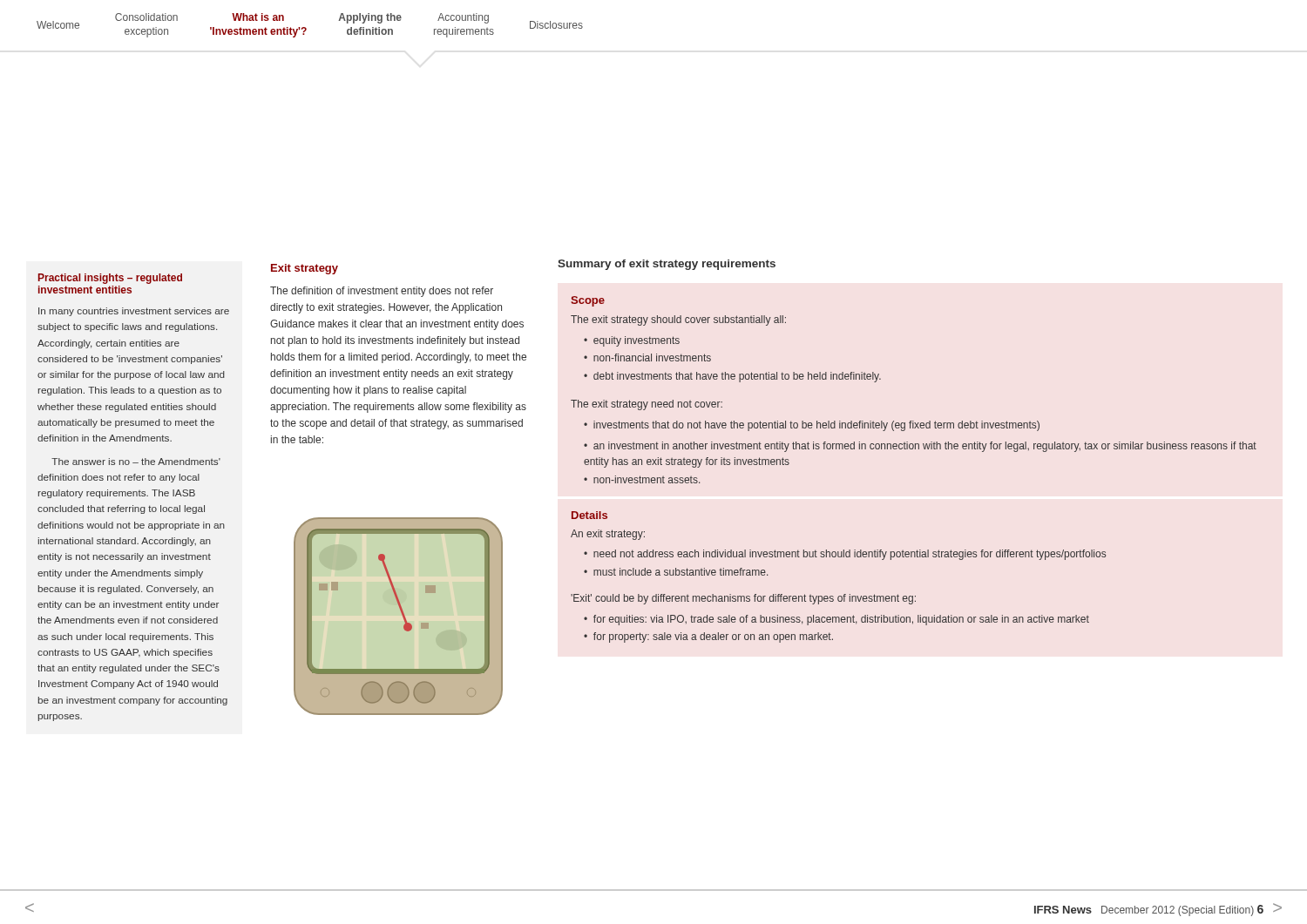Select the text block that reads "The definition of investment entity does"
This screenshot has width=1307, height=924.
[x=399, y=365]
